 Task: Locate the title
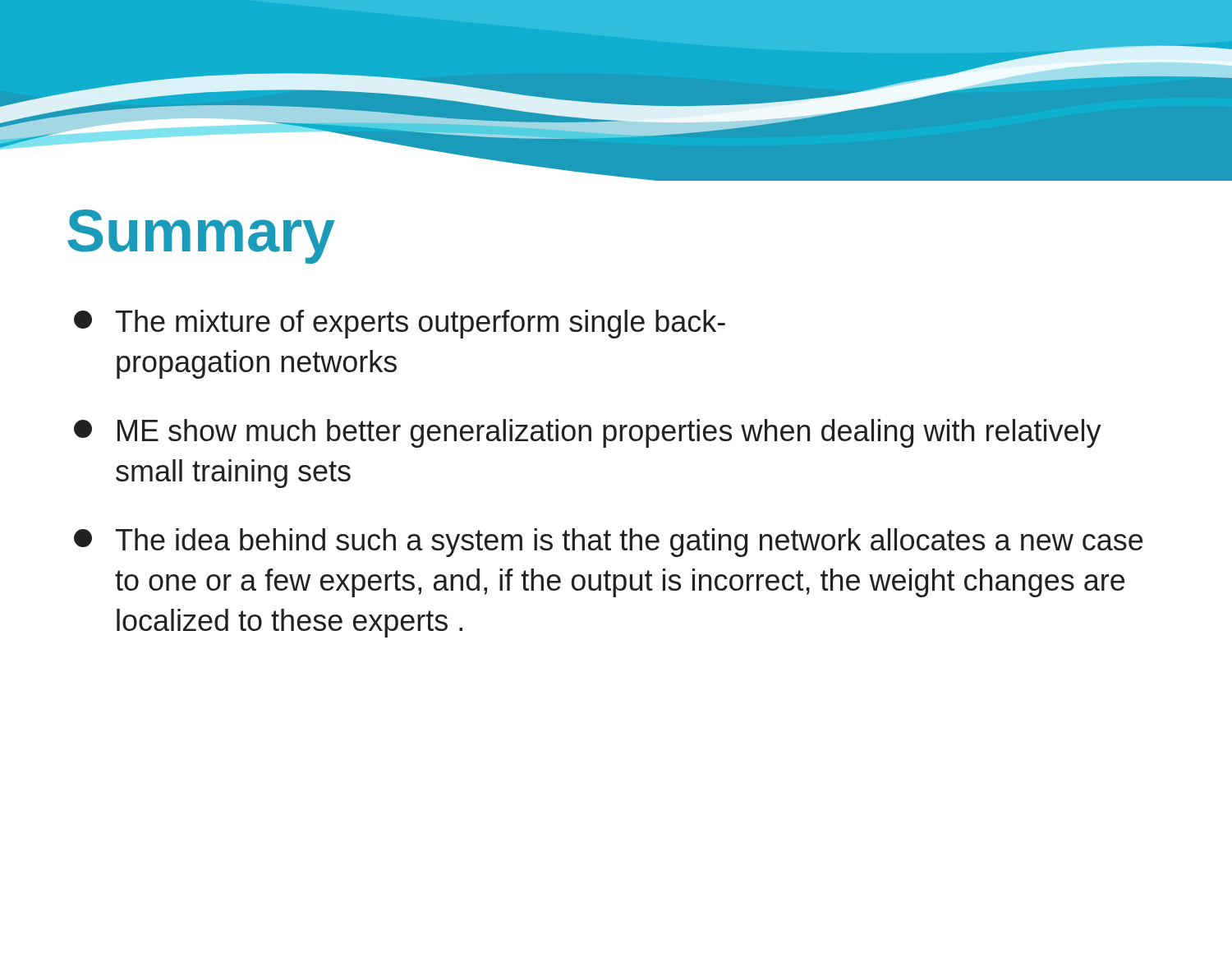[200, 231]
